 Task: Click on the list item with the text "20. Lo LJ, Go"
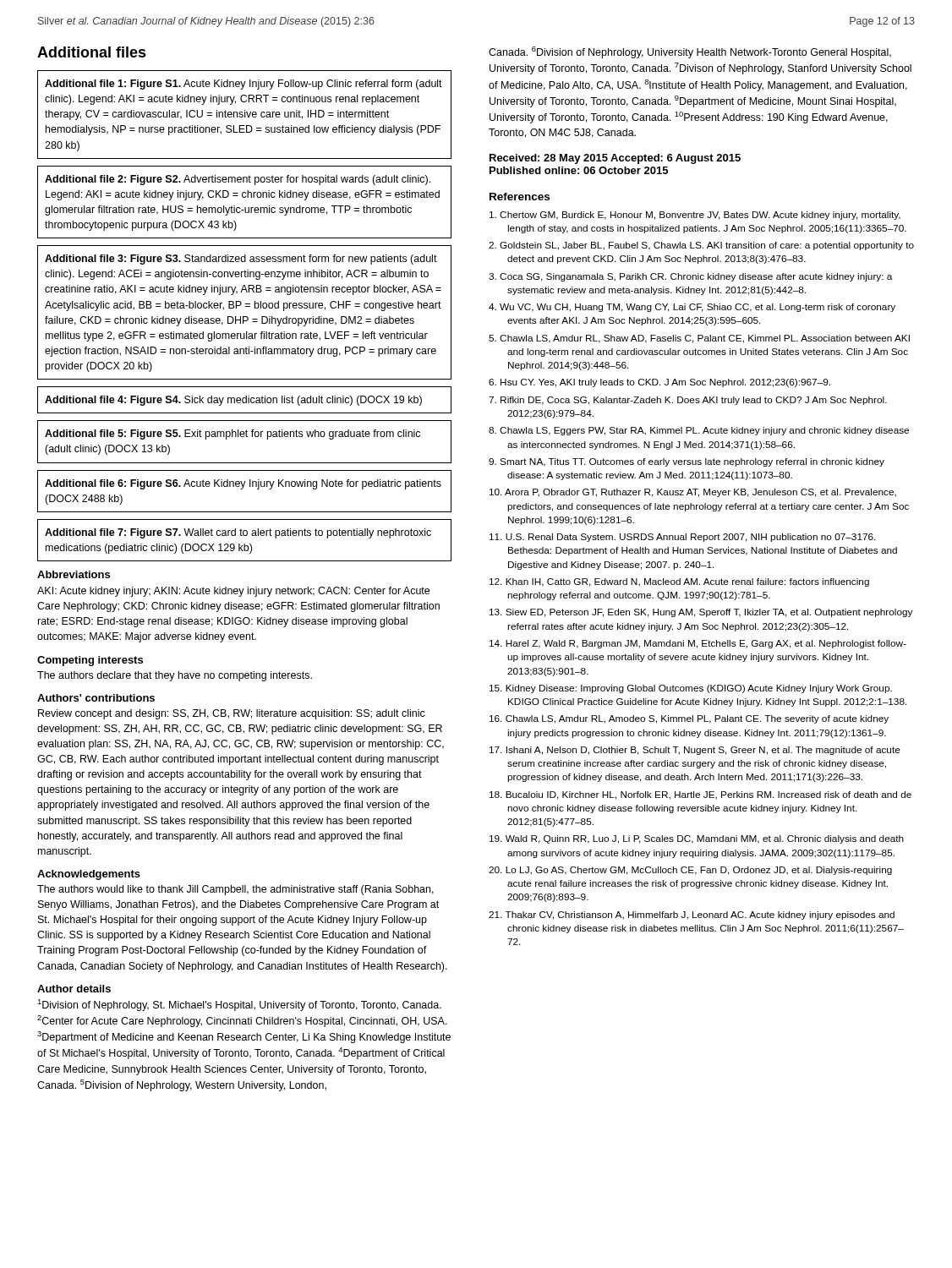690,884
